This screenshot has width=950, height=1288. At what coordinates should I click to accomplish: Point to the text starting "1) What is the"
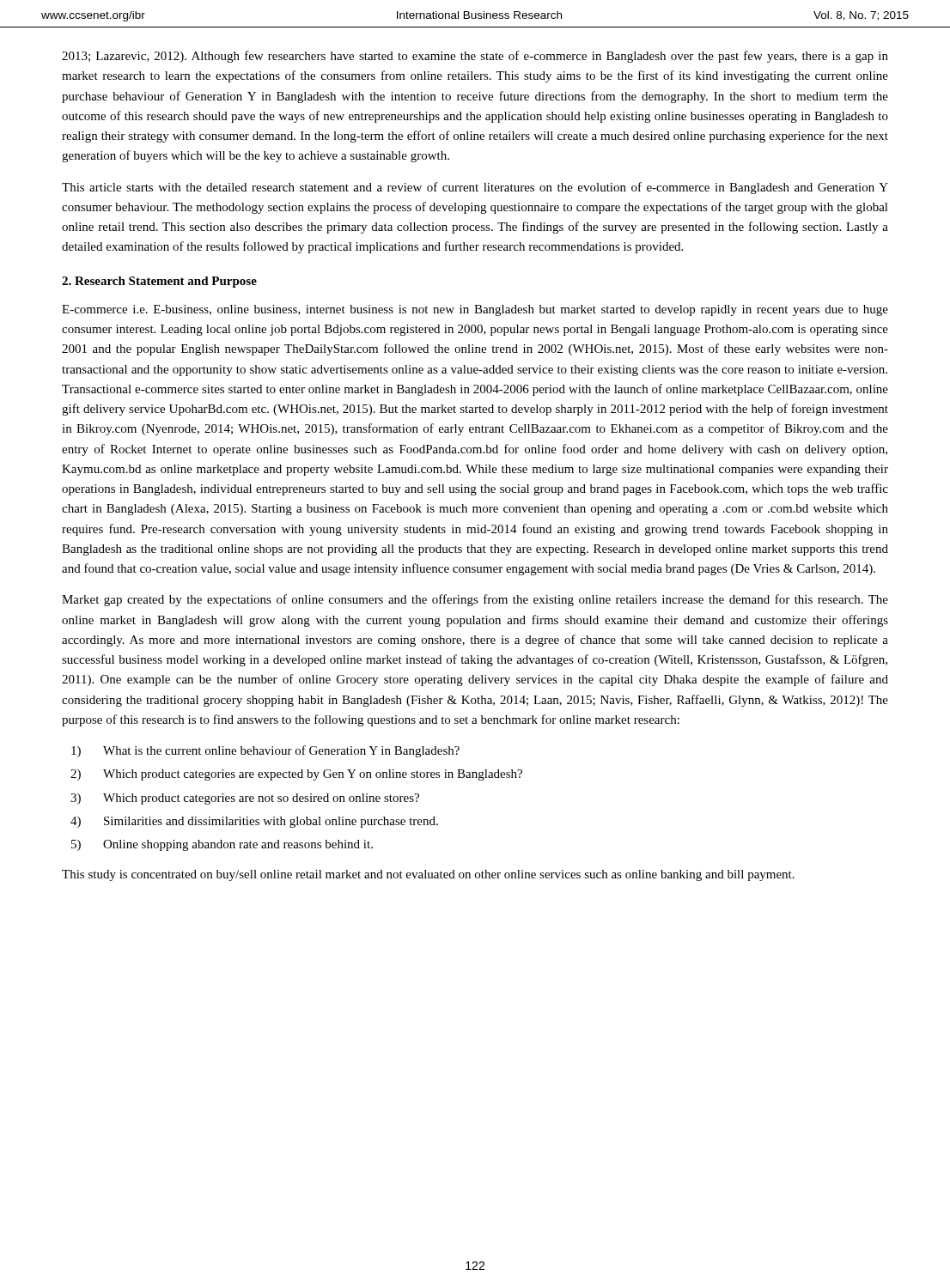pyautogui.click(x=261, y=751)
